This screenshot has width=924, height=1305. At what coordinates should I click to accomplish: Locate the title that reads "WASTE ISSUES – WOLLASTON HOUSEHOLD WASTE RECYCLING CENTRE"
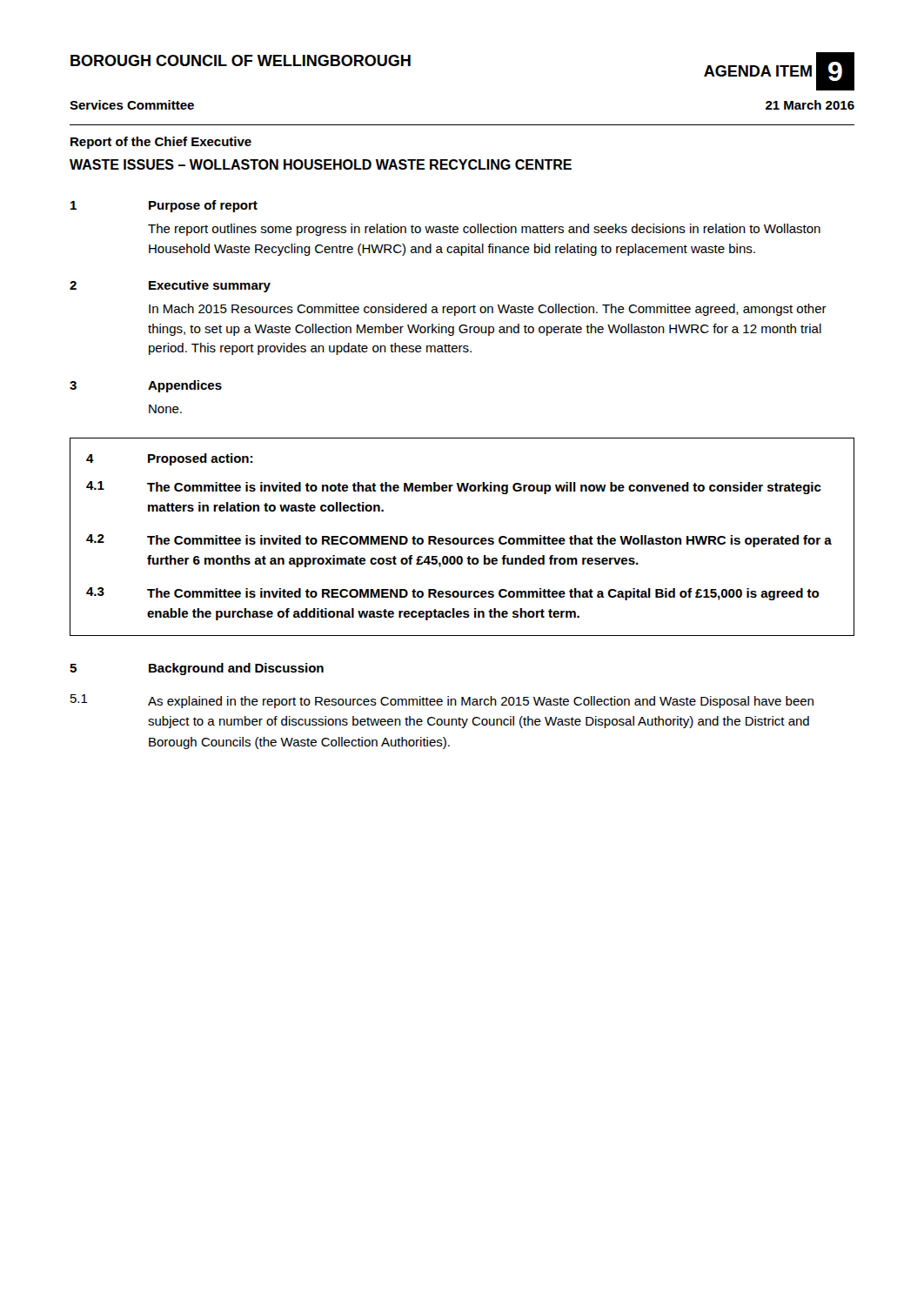pyautogui.click(x=321, y=165)
